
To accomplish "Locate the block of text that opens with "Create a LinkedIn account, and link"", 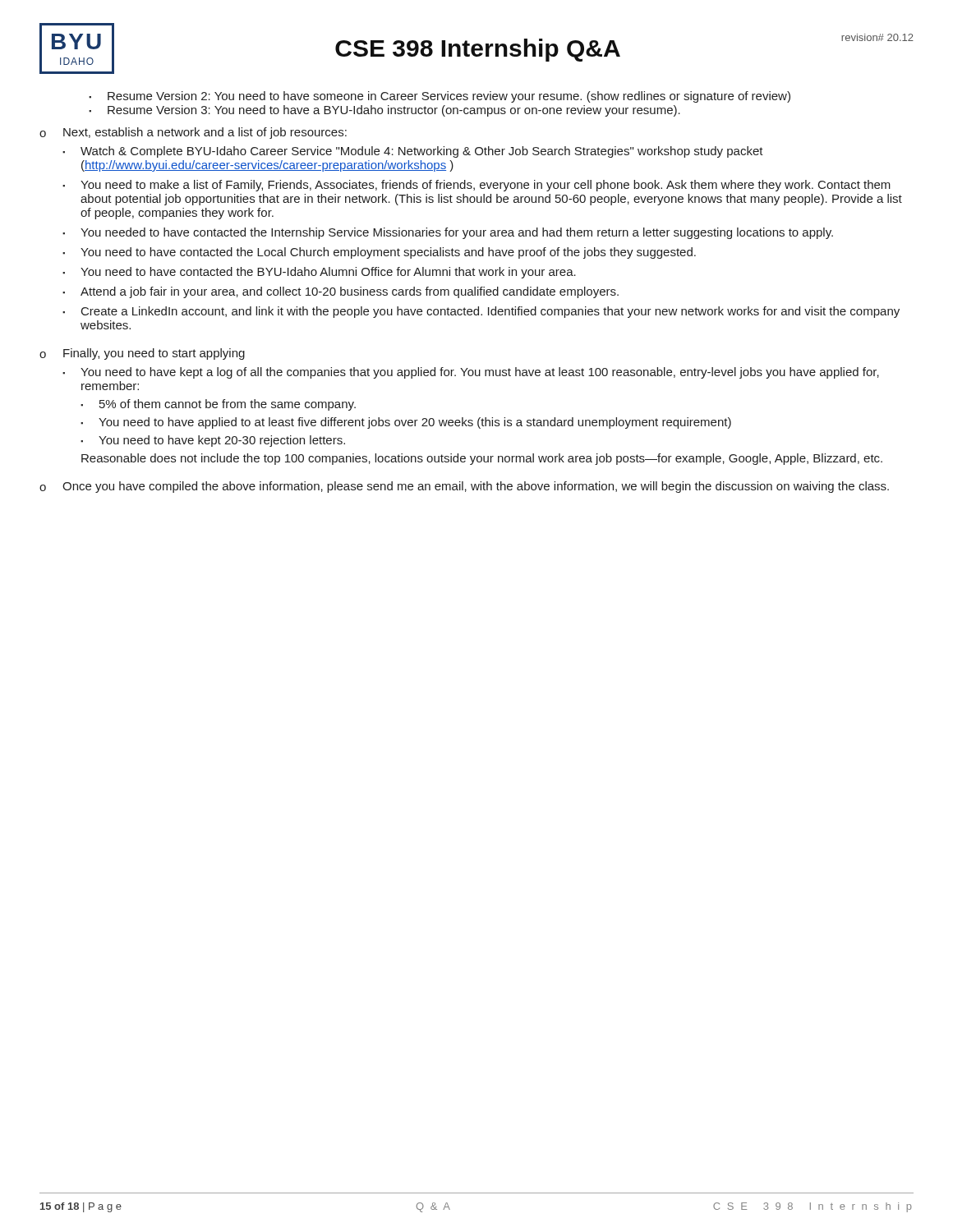I will pos(490,318).
